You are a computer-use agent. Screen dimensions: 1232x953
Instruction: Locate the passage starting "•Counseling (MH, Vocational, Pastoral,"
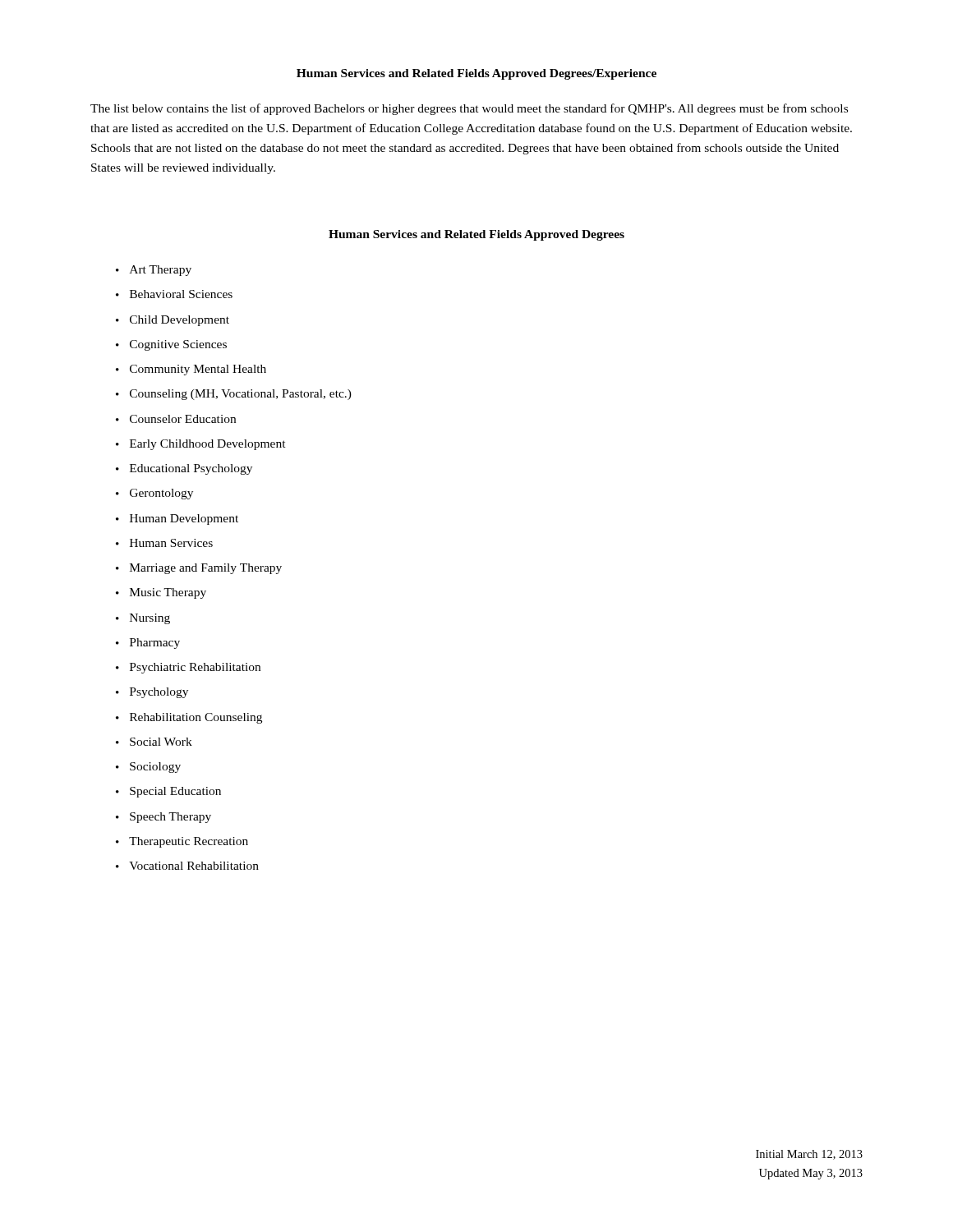[x=233, y=394]
